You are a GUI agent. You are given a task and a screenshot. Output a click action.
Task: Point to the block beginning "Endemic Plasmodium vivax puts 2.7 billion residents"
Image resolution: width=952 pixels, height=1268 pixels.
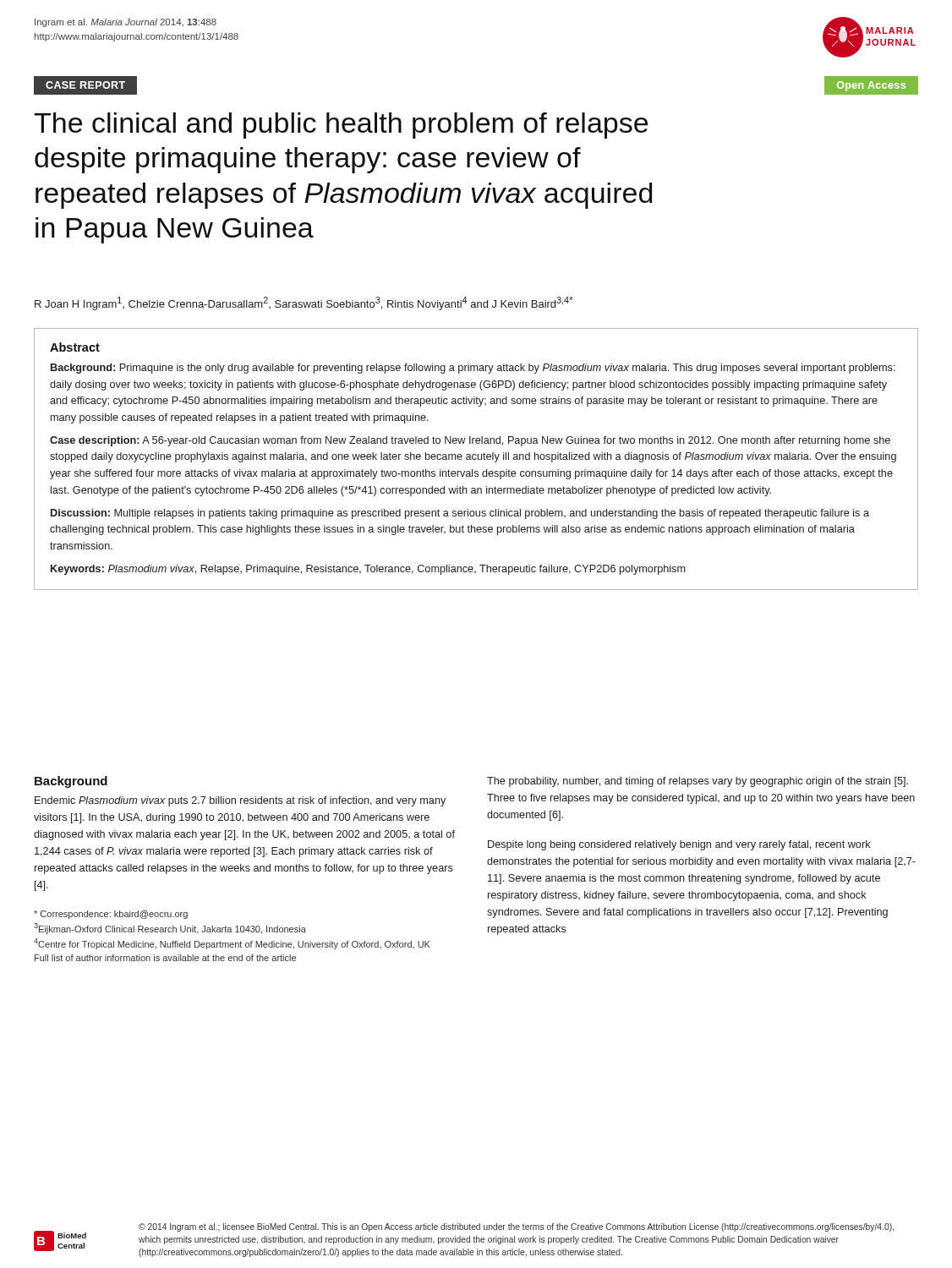[244, 843]
